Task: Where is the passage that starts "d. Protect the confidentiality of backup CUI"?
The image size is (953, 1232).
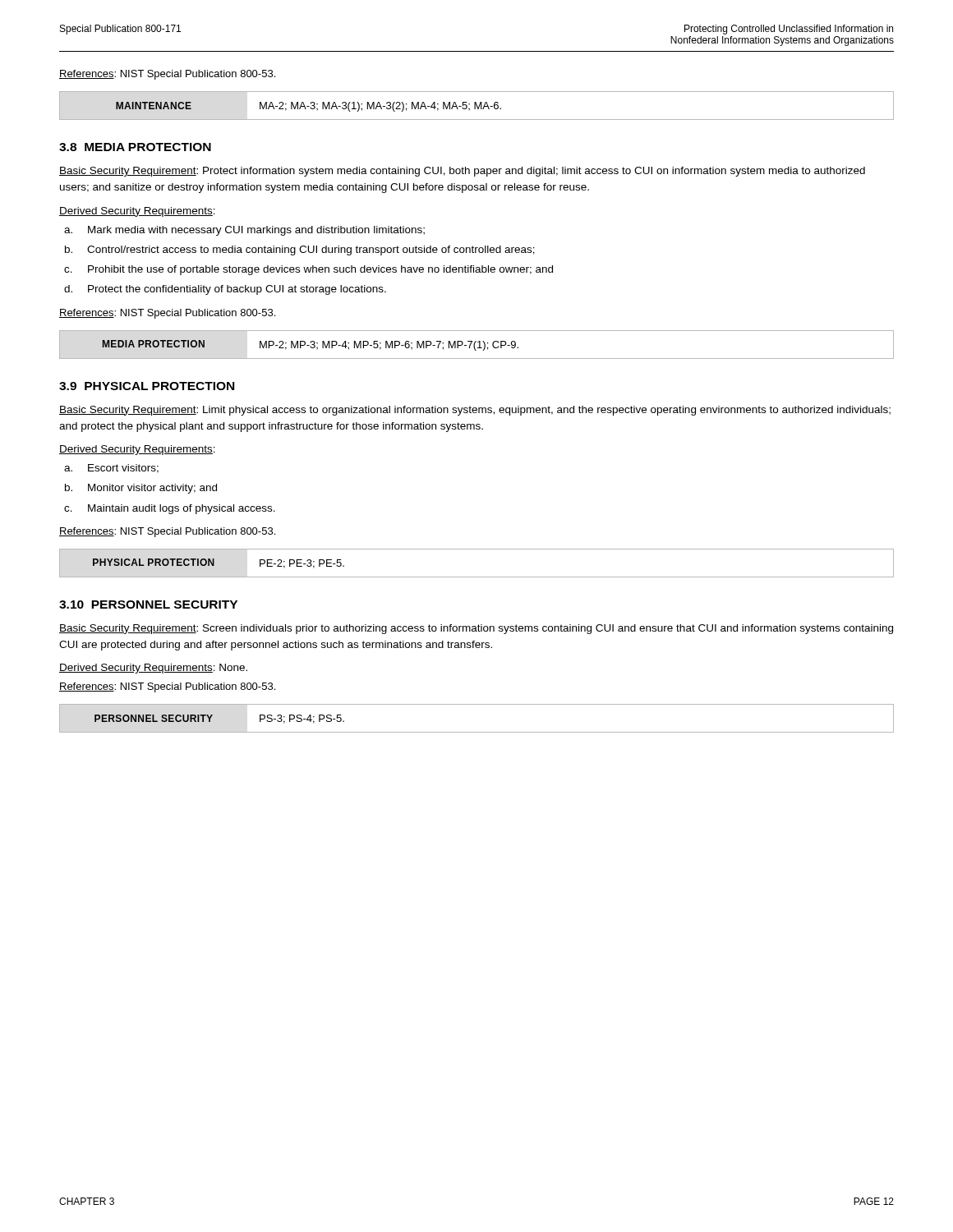Action: click(223, 289)
